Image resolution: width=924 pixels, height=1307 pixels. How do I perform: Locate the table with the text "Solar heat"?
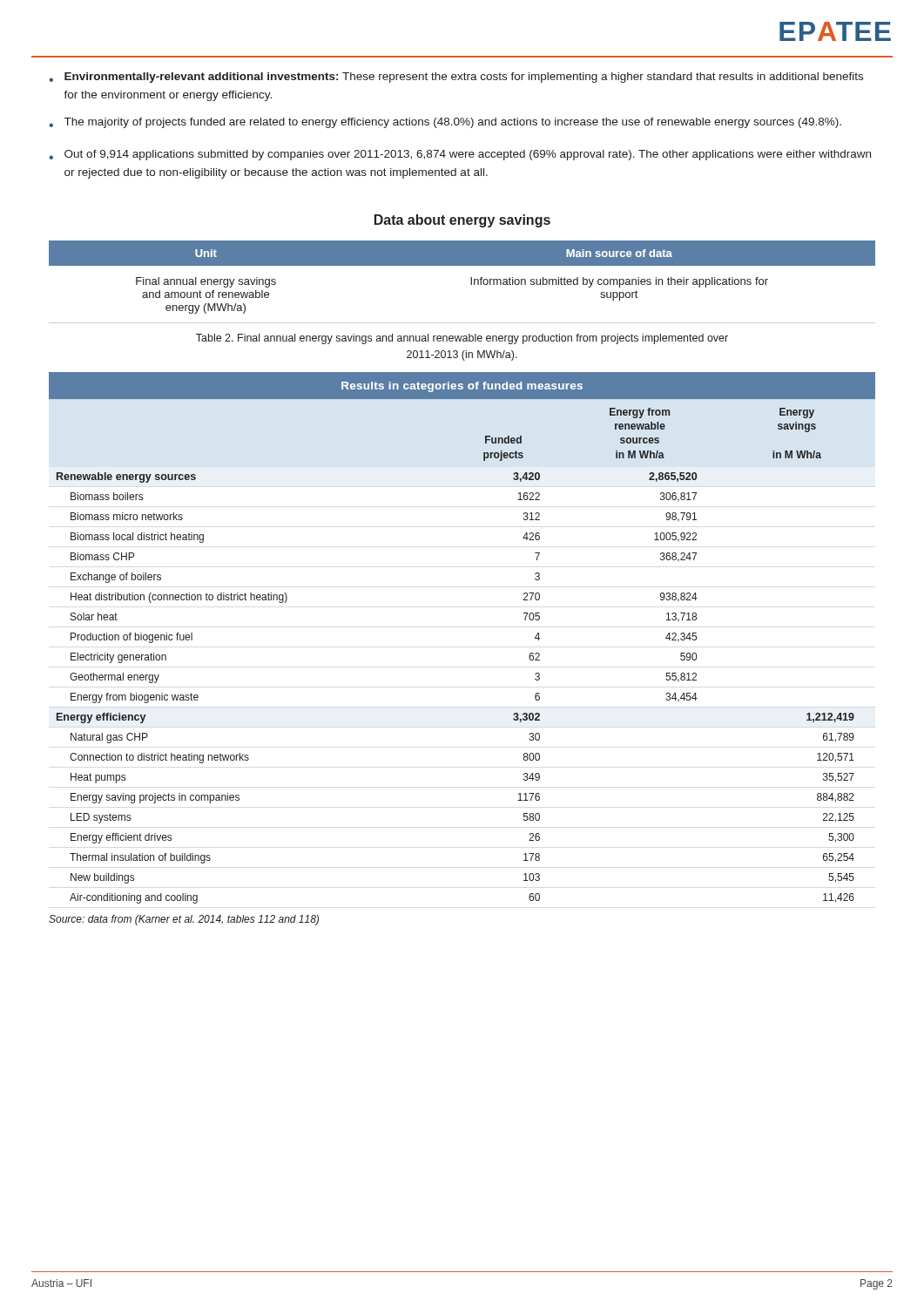462,640
